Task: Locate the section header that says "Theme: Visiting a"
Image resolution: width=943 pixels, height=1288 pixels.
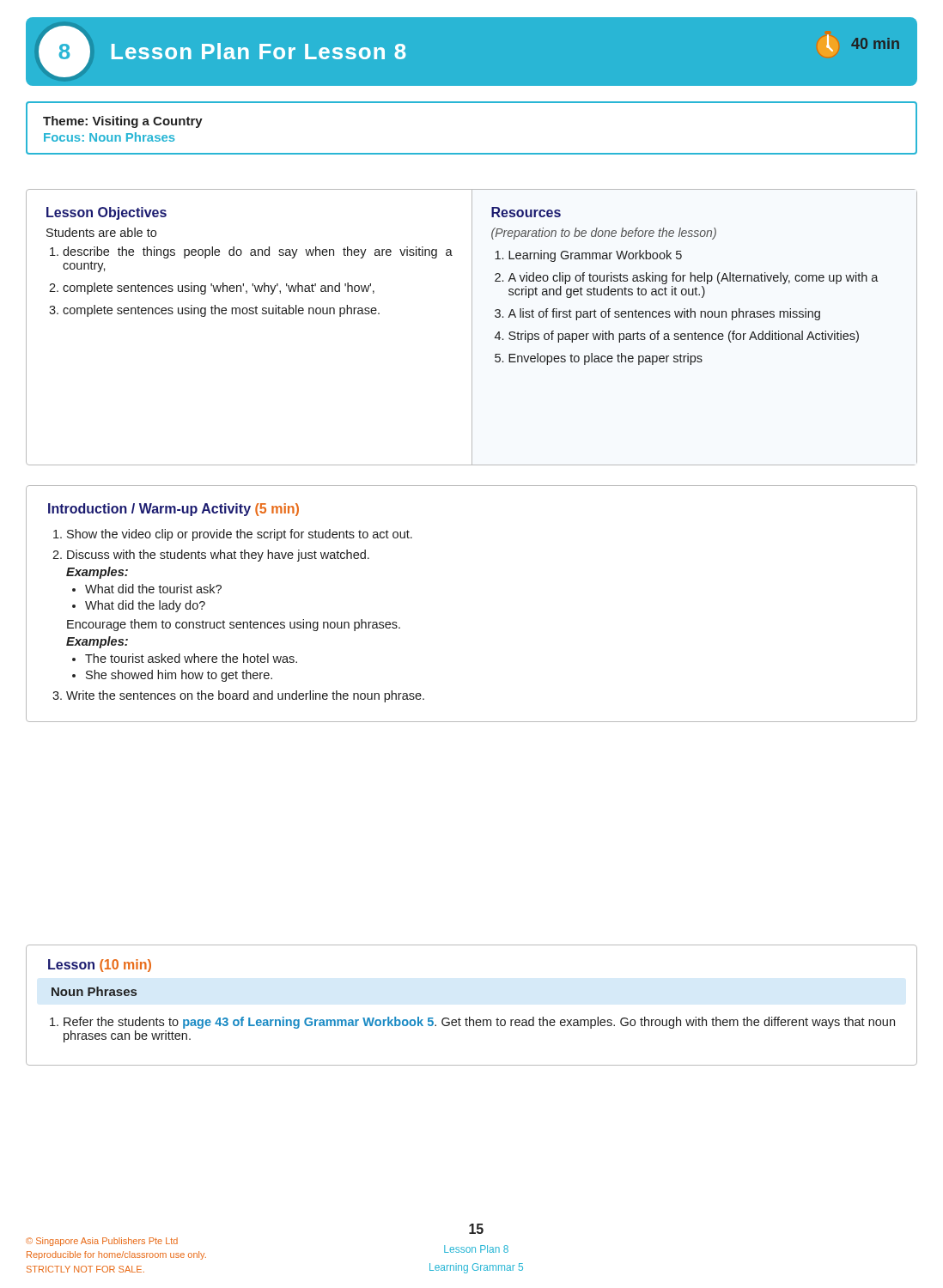Action: point(123,122)
